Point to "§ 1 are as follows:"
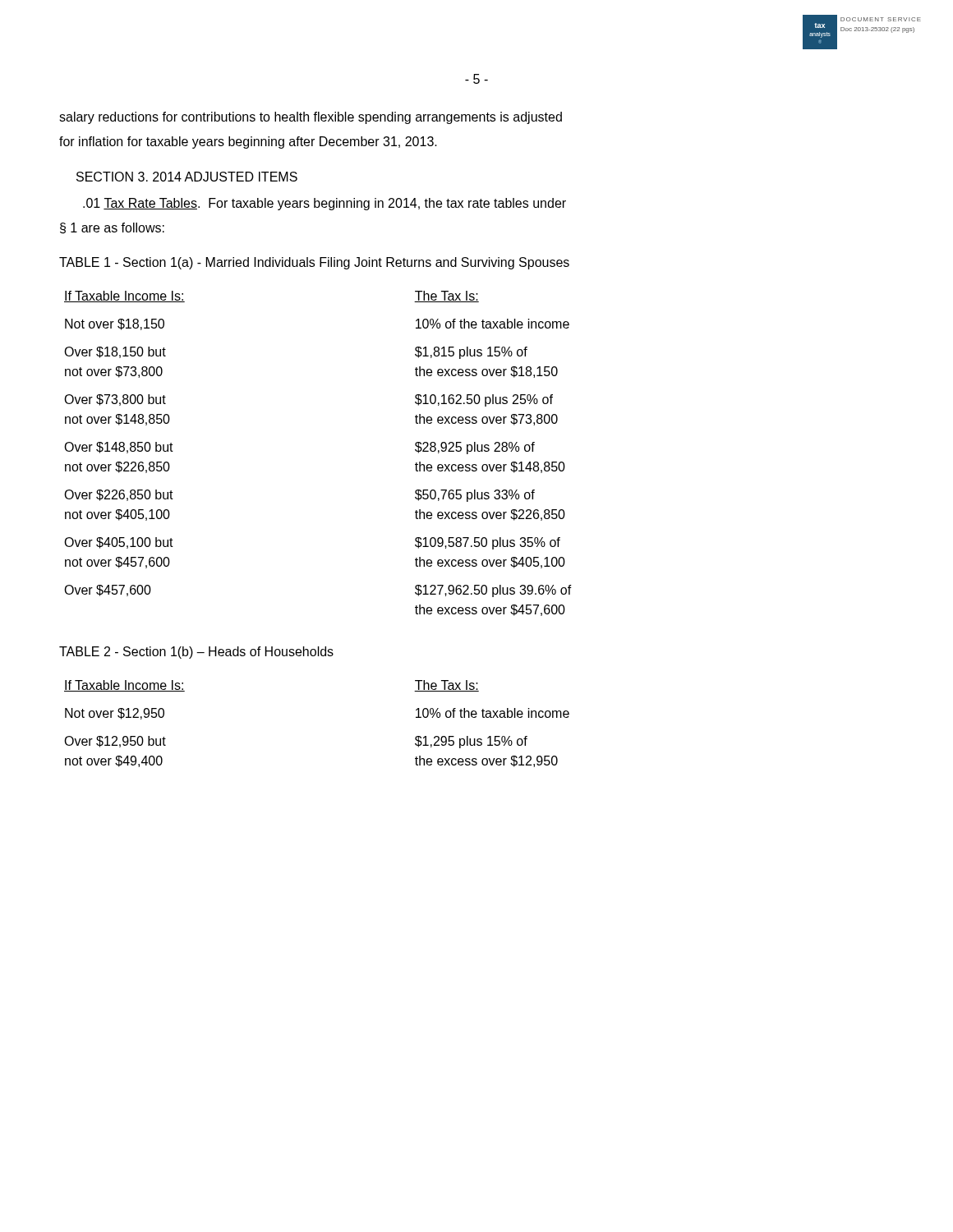This screenshot has width=953, height=1232. pyautogui.click(x=112, y=228)
